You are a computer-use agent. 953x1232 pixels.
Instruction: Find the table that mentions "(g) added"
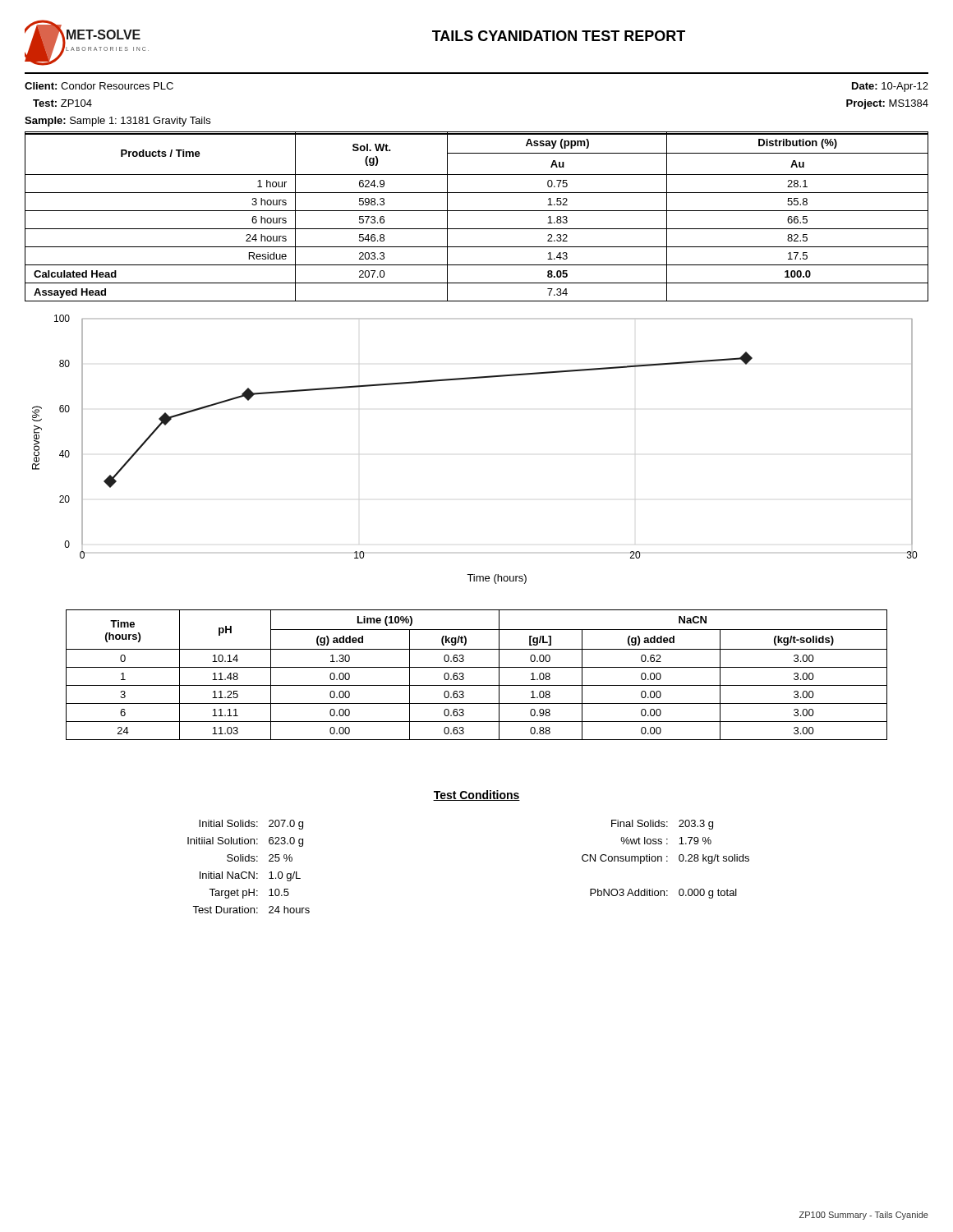point(476,675)
